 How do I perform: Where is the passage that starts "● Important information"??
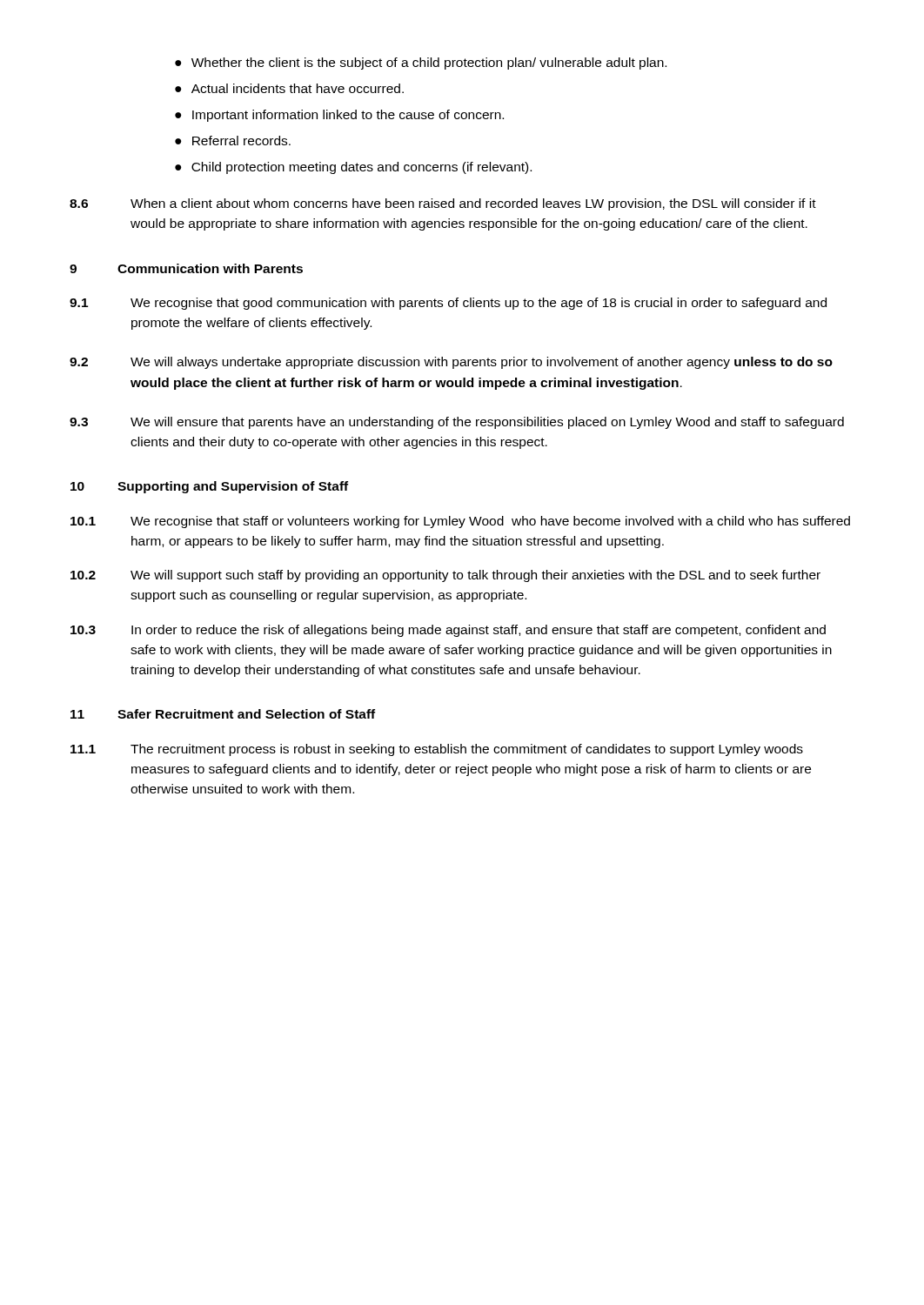340,115
